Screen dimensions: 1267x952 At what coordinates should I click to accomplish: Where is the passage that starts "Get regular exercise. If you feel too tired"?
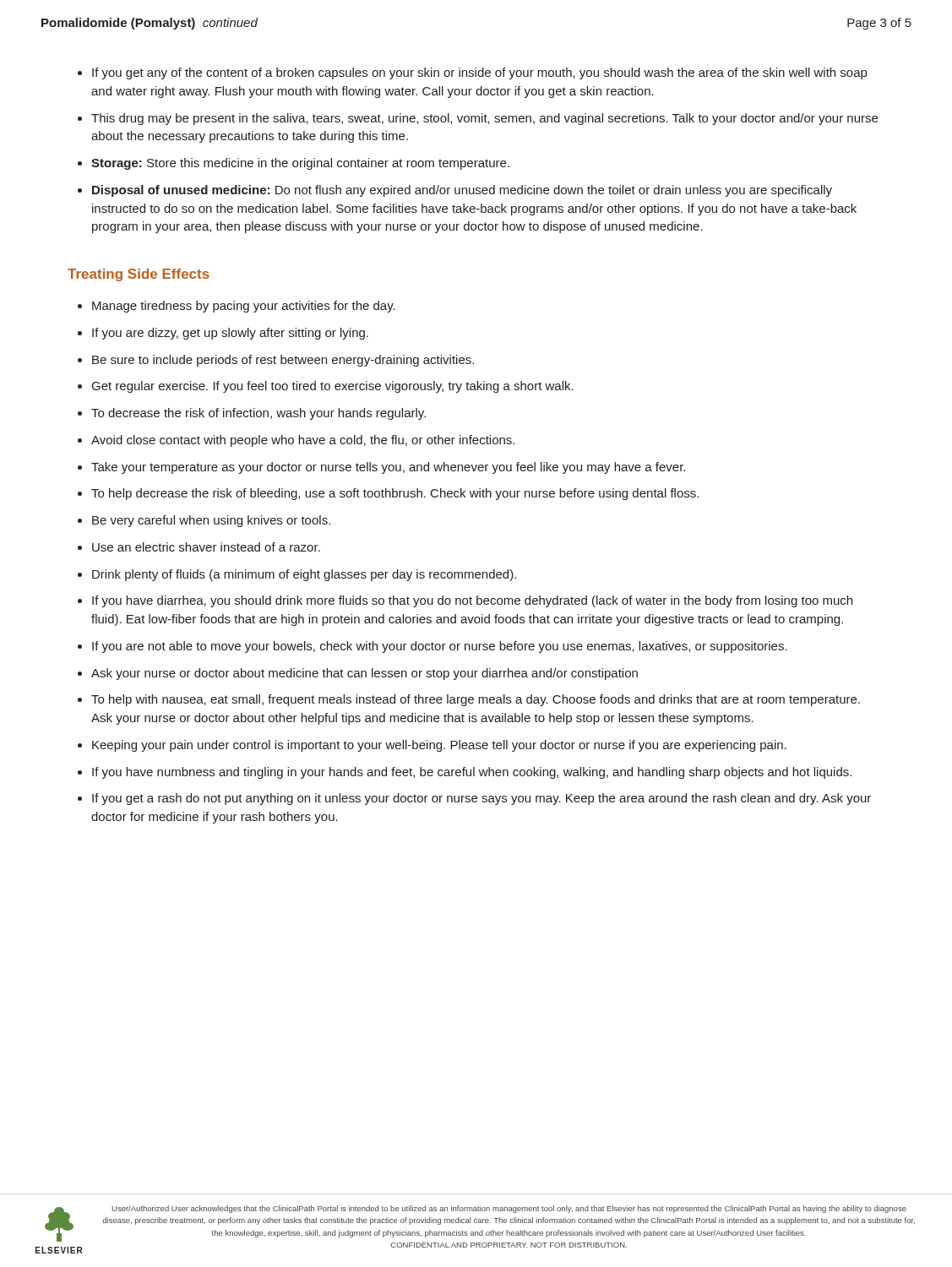pyautogui.click(x=333, y=386)
